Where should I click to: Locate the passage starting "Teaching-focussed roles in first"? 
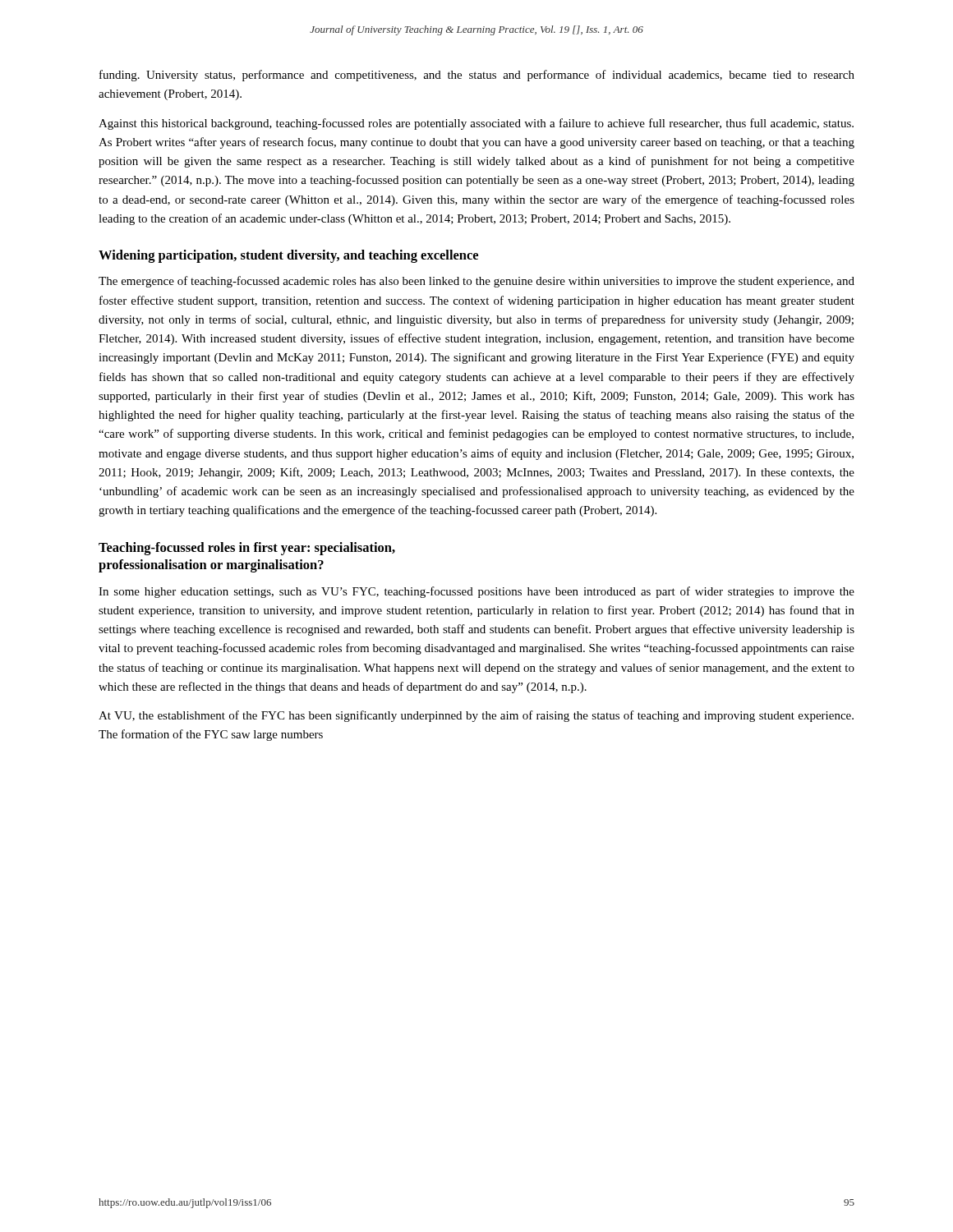(247, 556)
